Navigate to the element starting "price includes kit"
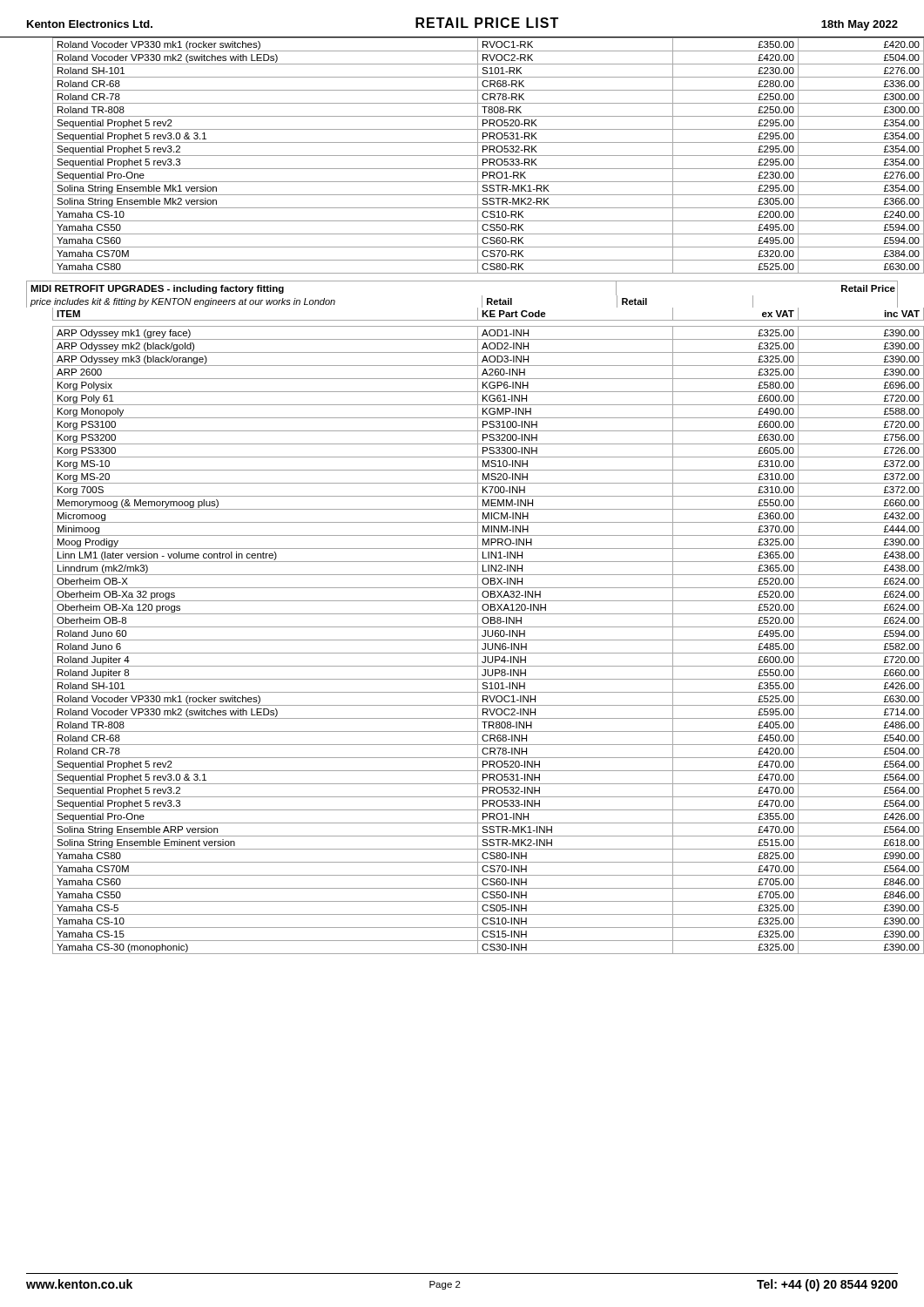The width and height of the screenshot is (924, 1307). pos(170,301)
